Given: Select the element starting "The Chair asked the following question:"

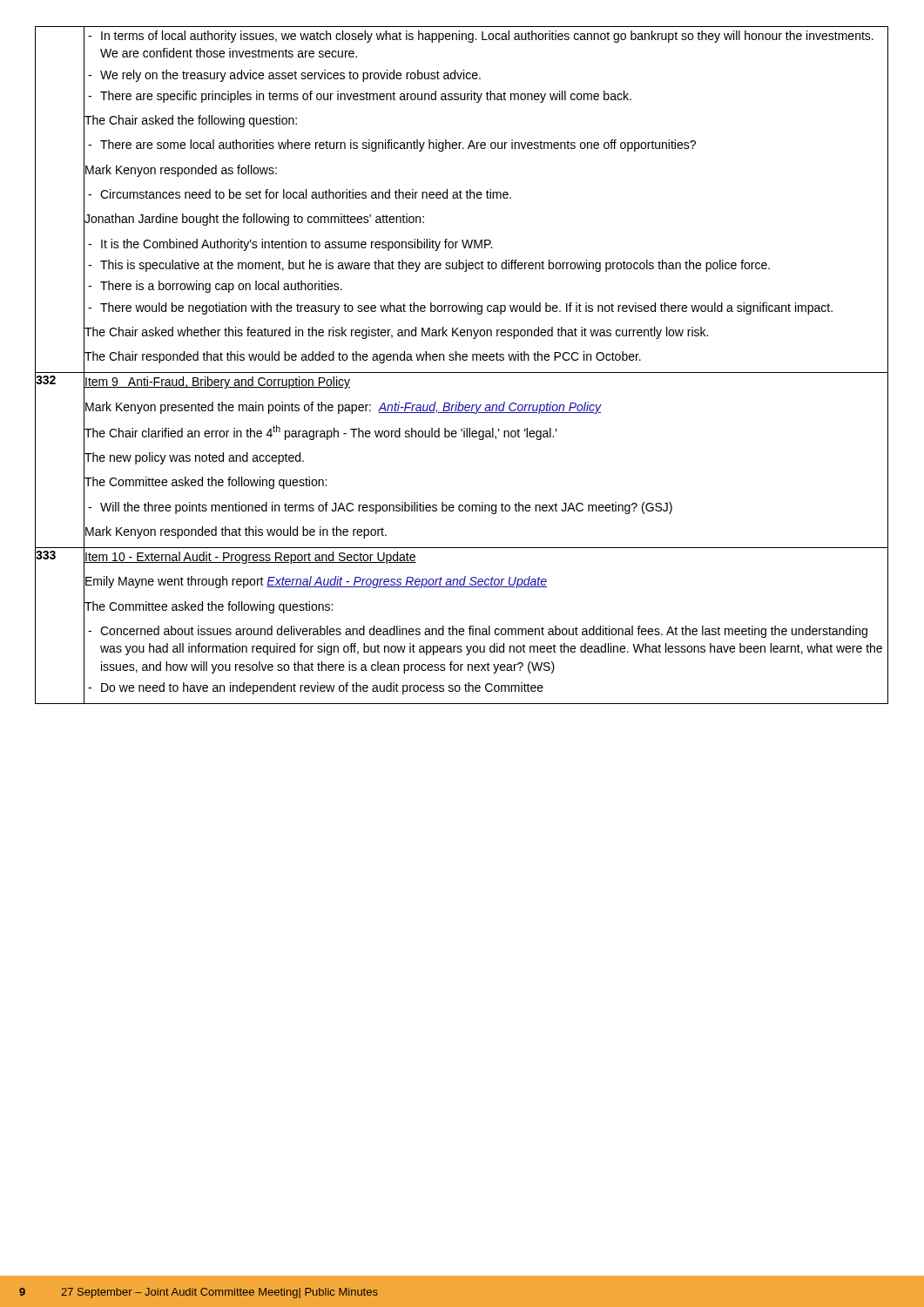Looking at the screenshot, I should tap(190, 121).
